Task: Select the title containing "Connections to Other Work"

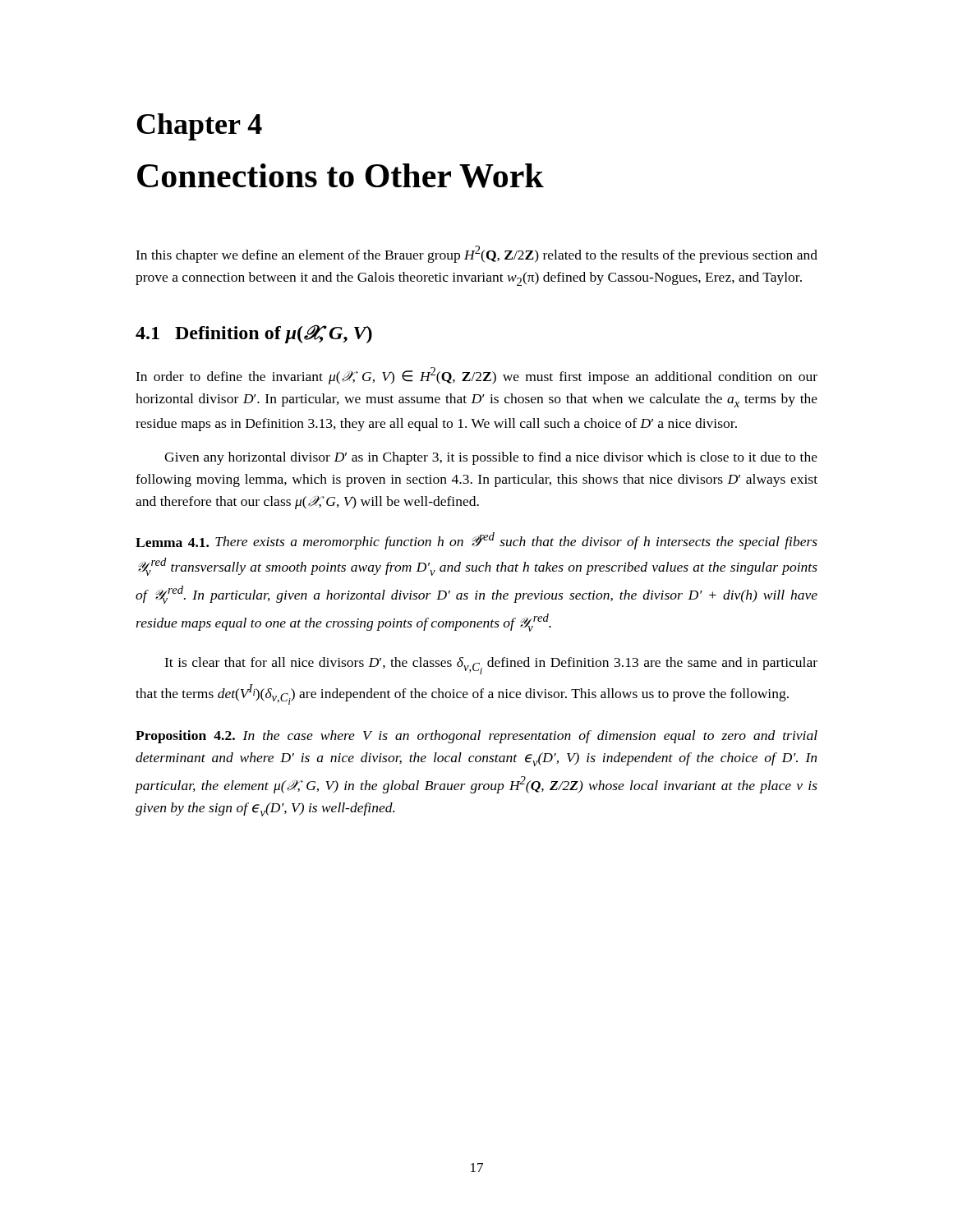Action: [x=340, y=176]
